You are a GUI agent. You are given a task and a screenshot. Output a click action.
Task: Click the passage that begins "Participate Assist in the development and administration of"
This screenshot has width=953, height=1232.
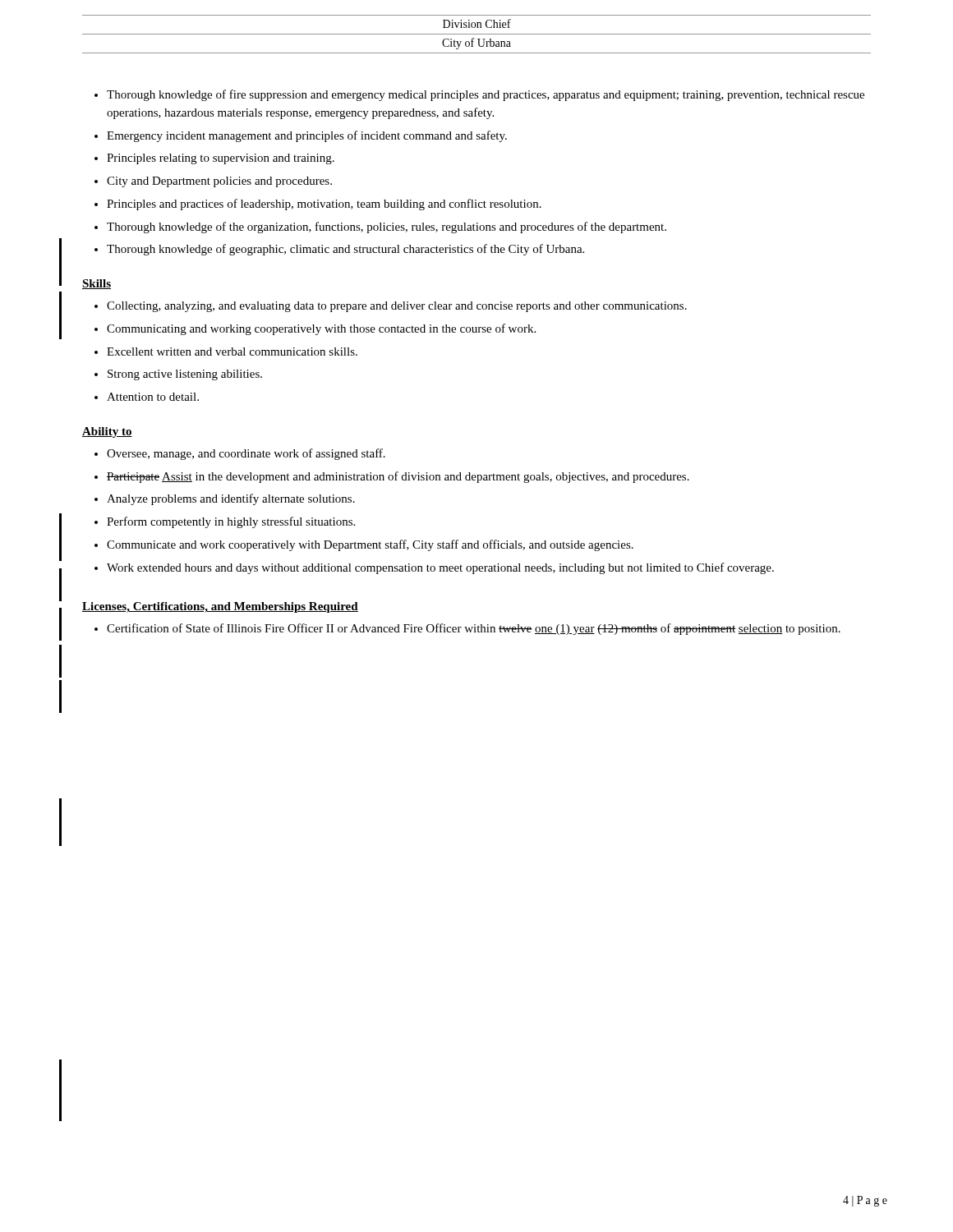[x=398, y=476]
